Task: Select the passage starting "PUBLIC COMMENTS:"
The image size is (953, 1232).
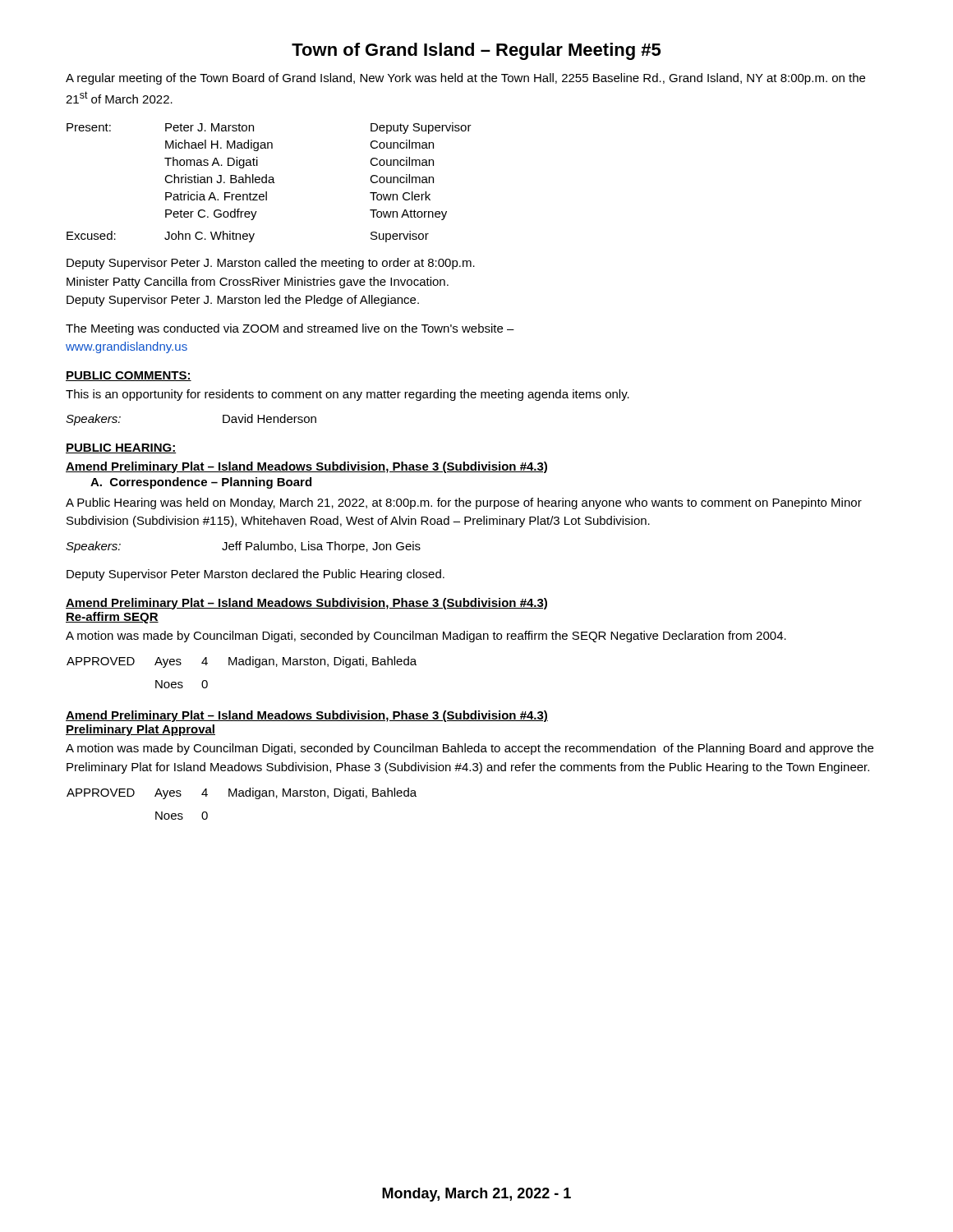Action: 128,375
